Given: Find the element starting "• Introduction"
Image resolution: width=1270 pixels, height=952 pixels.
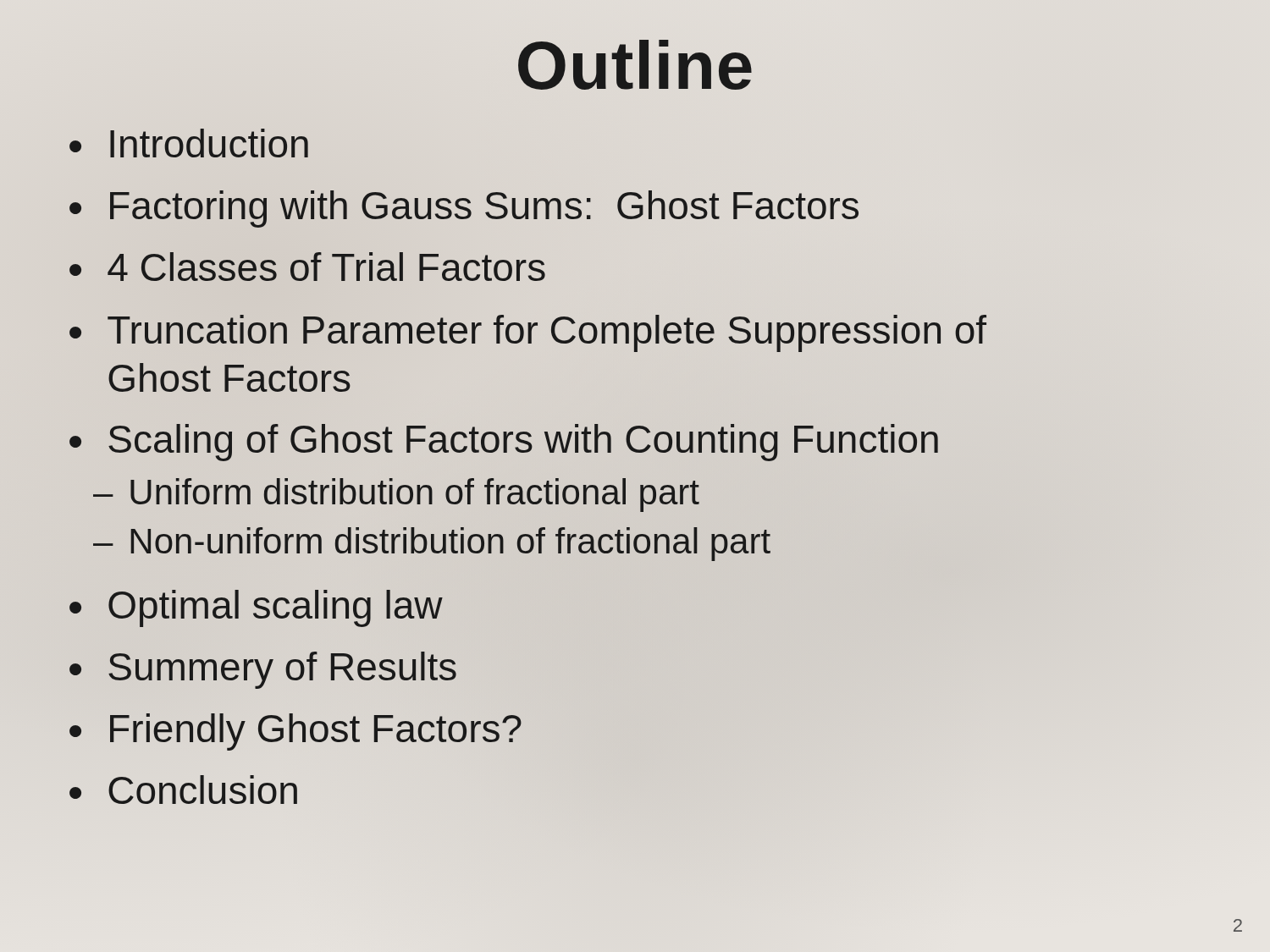Looking at the screenshot, I should click(189, 145).
